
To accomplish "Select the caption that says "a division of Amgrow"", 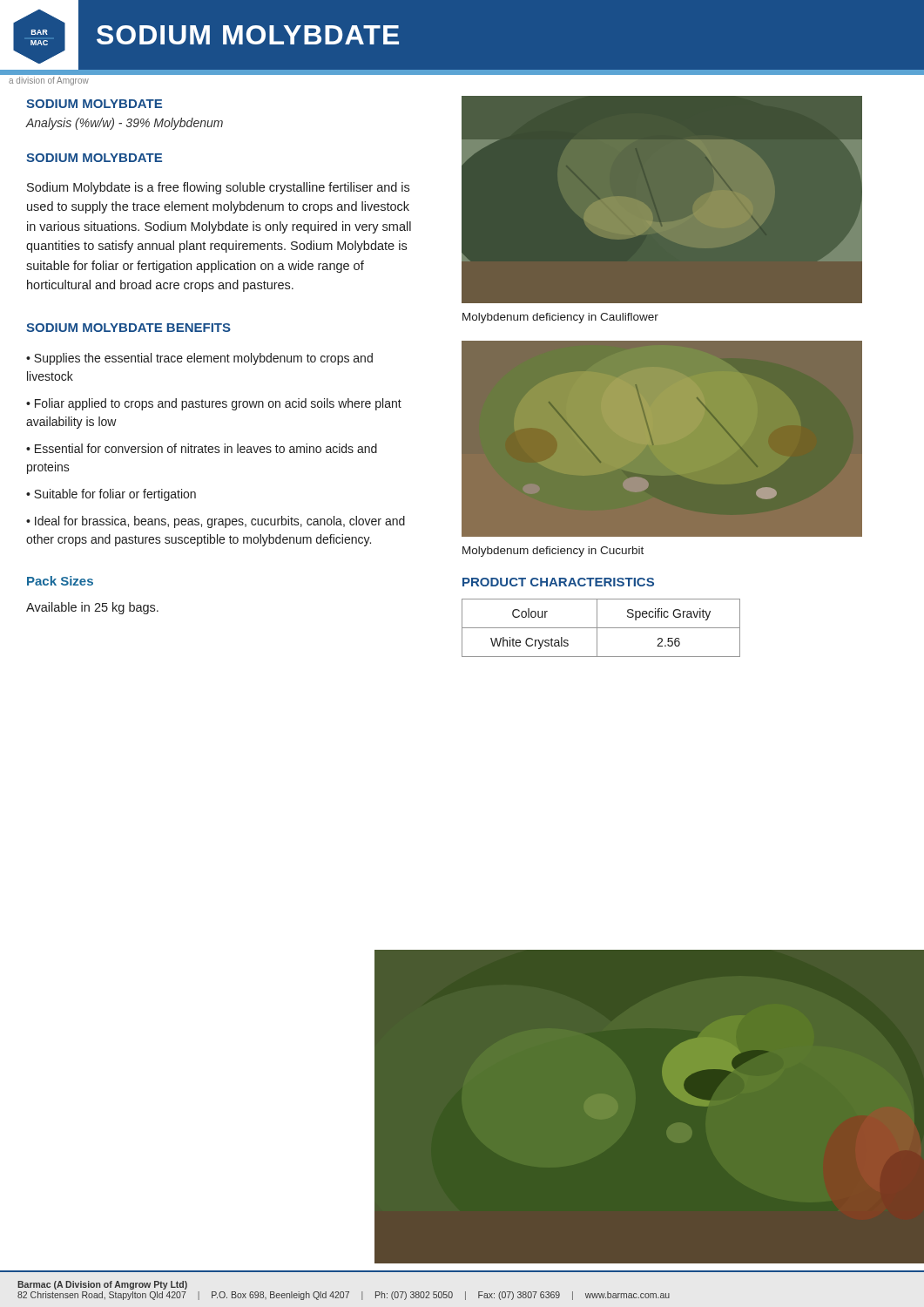I will [49, 81].
